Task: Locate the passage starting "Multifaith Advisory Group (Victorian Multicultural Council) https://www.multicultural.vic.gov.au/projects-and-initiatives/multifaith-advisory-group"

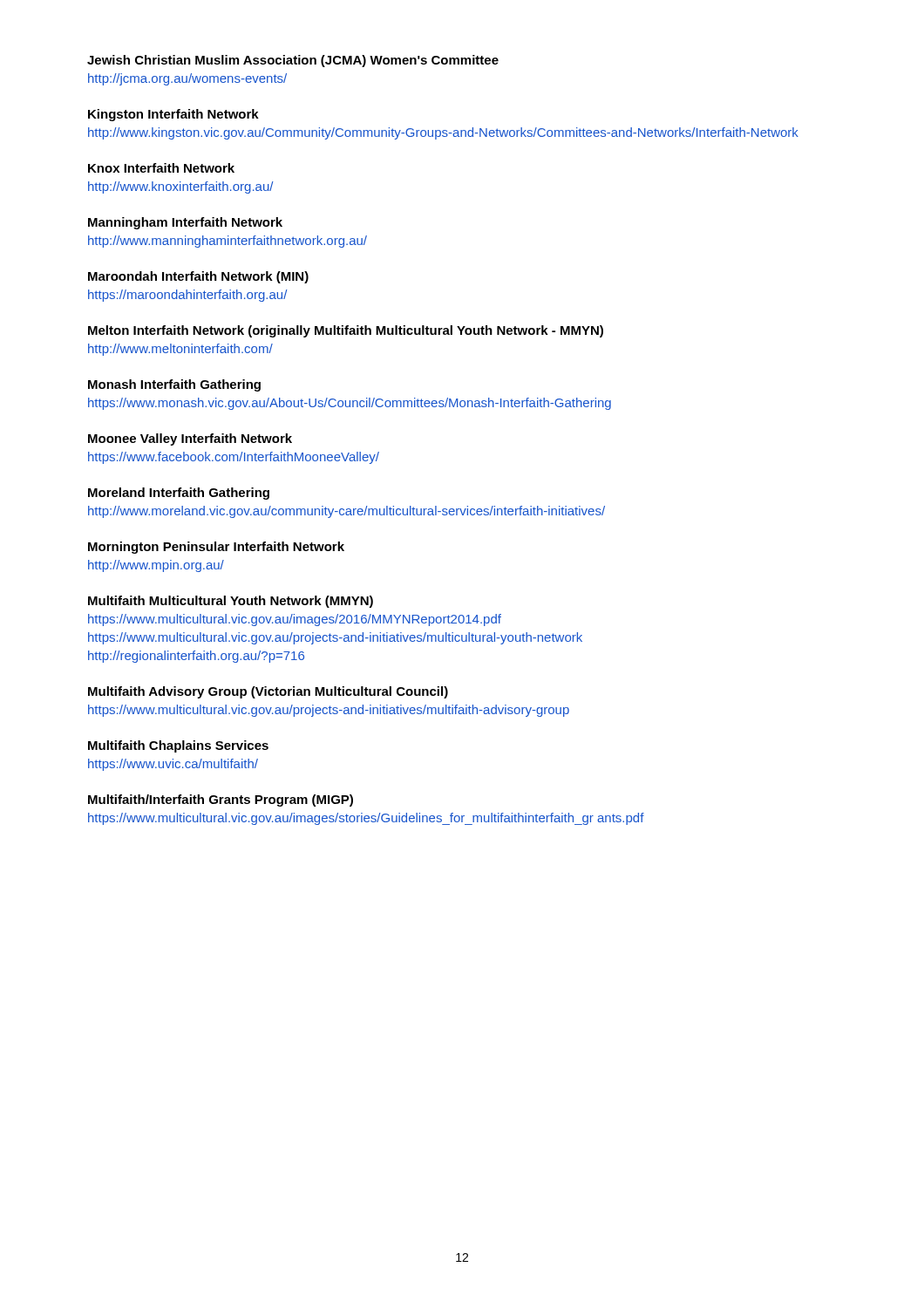Action: [462, 701]
